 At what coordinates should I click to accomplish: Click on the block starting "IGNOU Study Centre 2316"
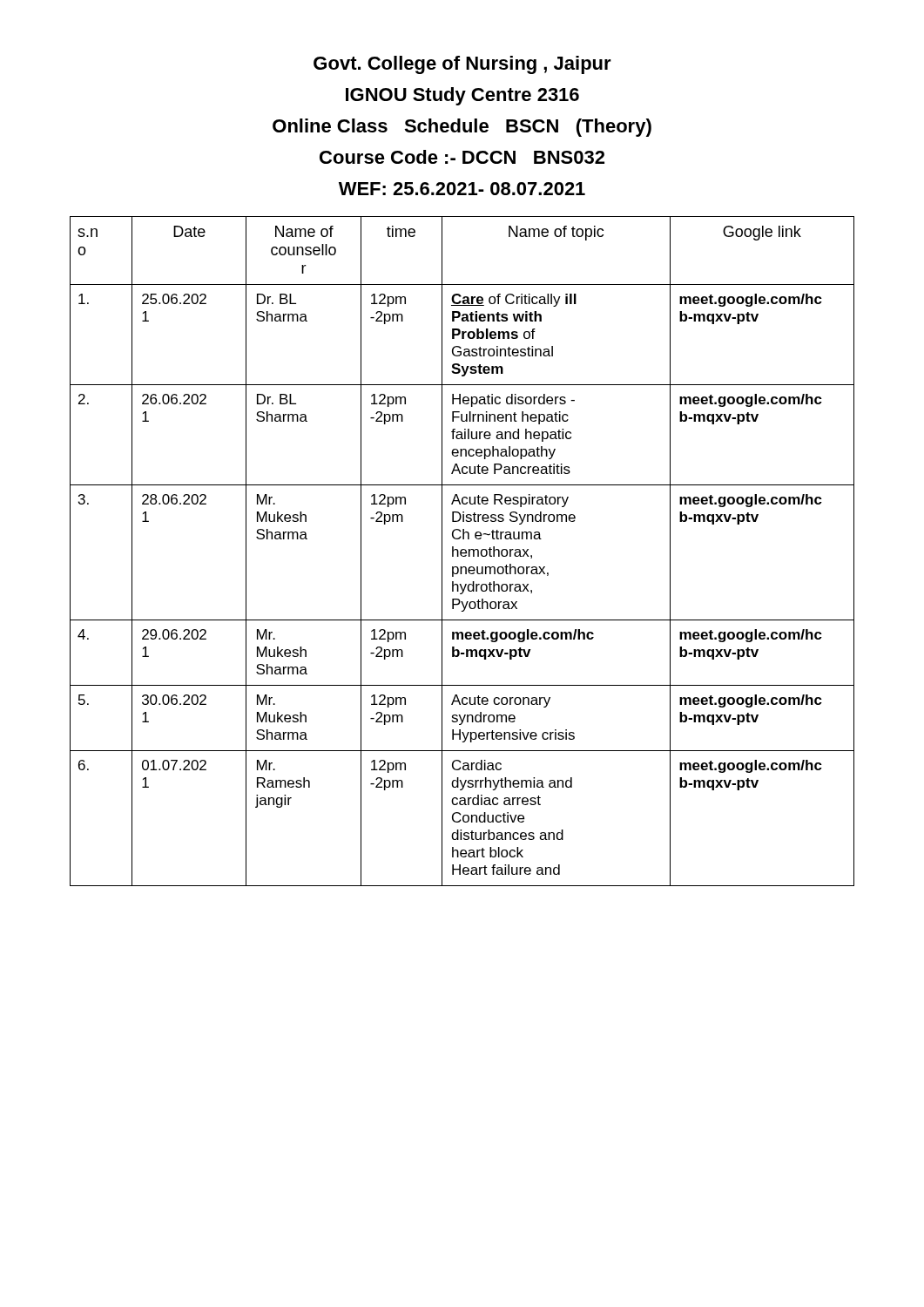pyautogui.click(x=462, y=95)
